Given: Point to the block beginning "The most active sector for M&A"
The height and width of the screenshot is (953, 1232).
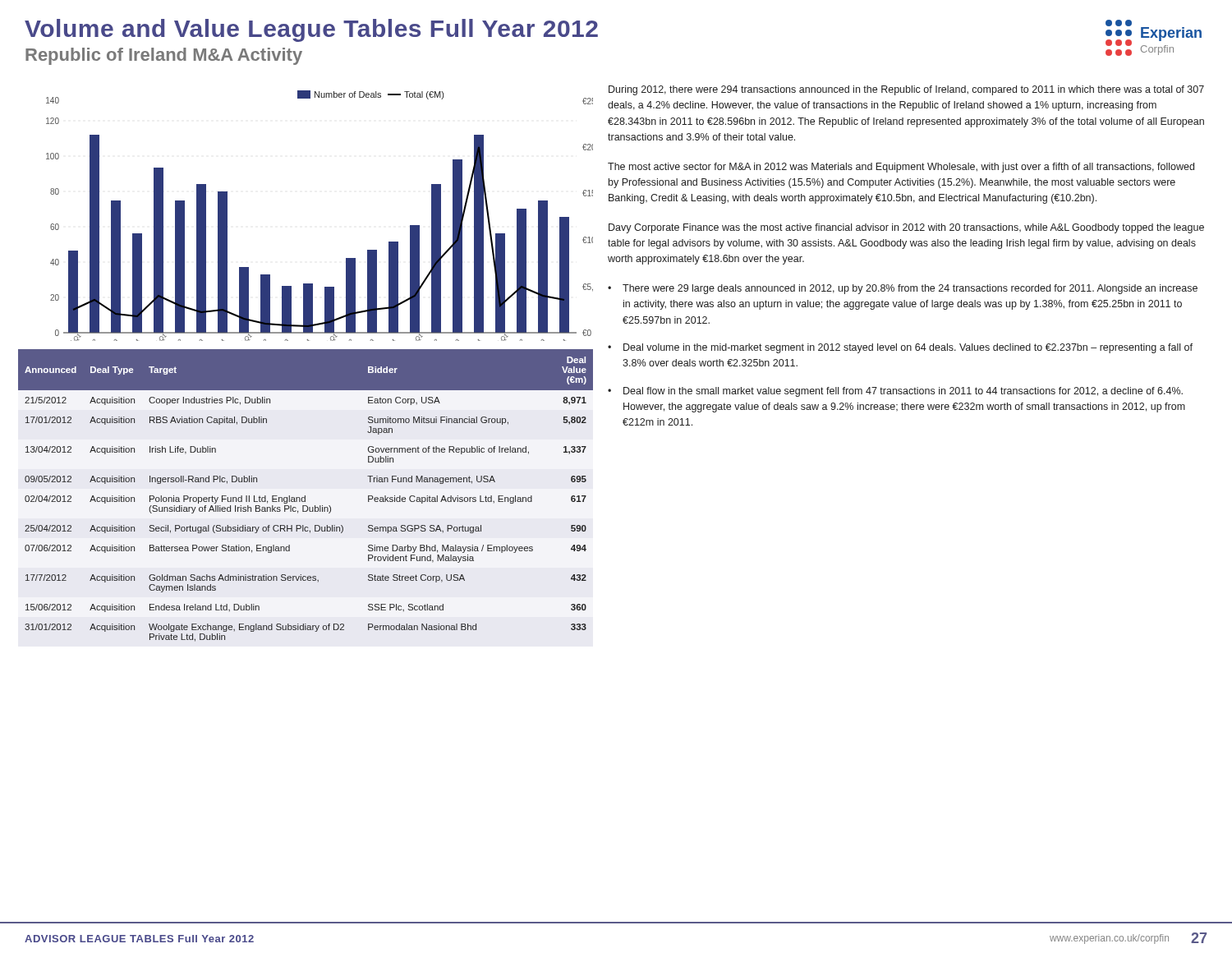Looking at the screenshot, I should coord(901,182).
